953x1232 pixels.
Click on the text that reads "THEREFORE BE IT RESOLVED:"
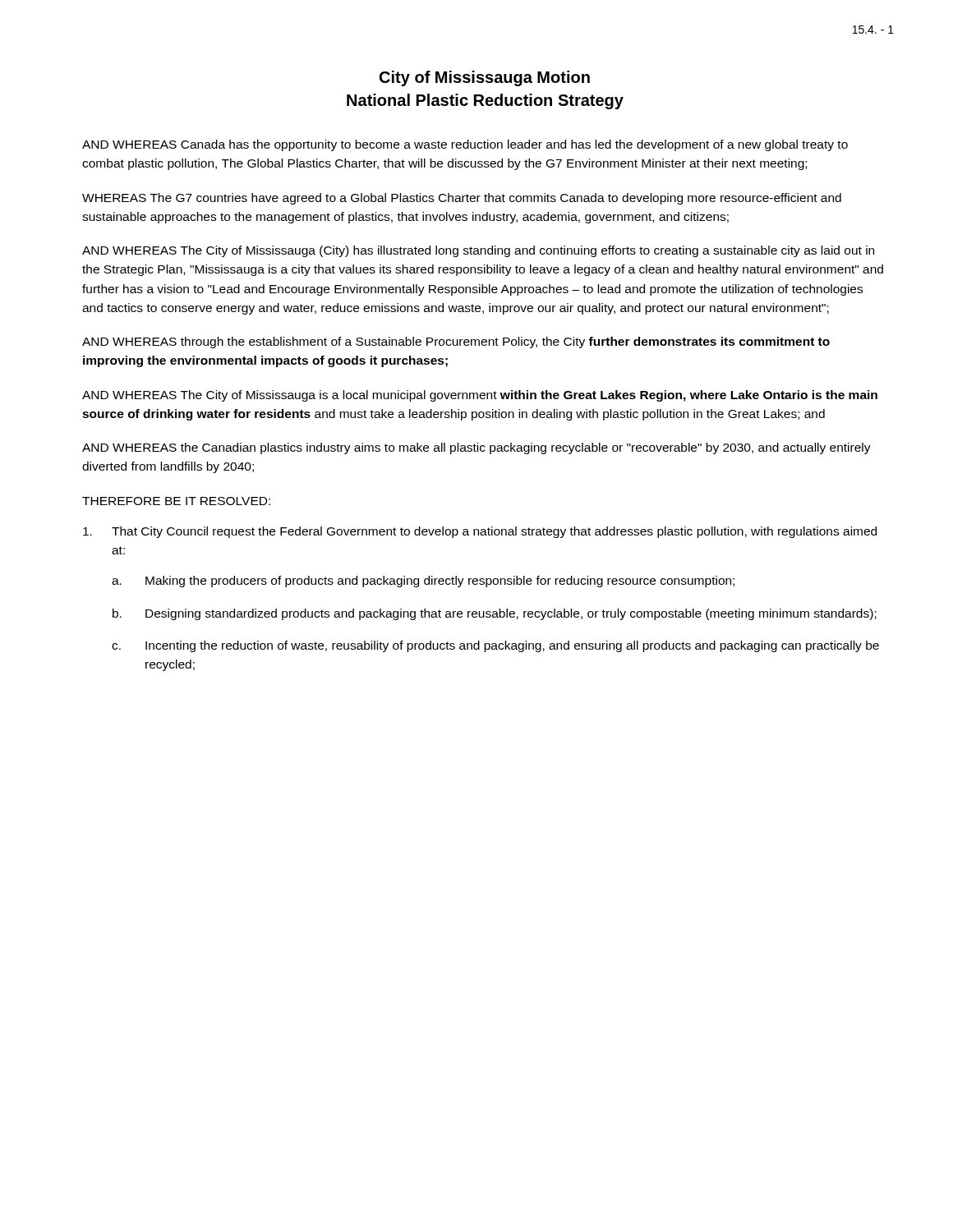click(177, 500)
